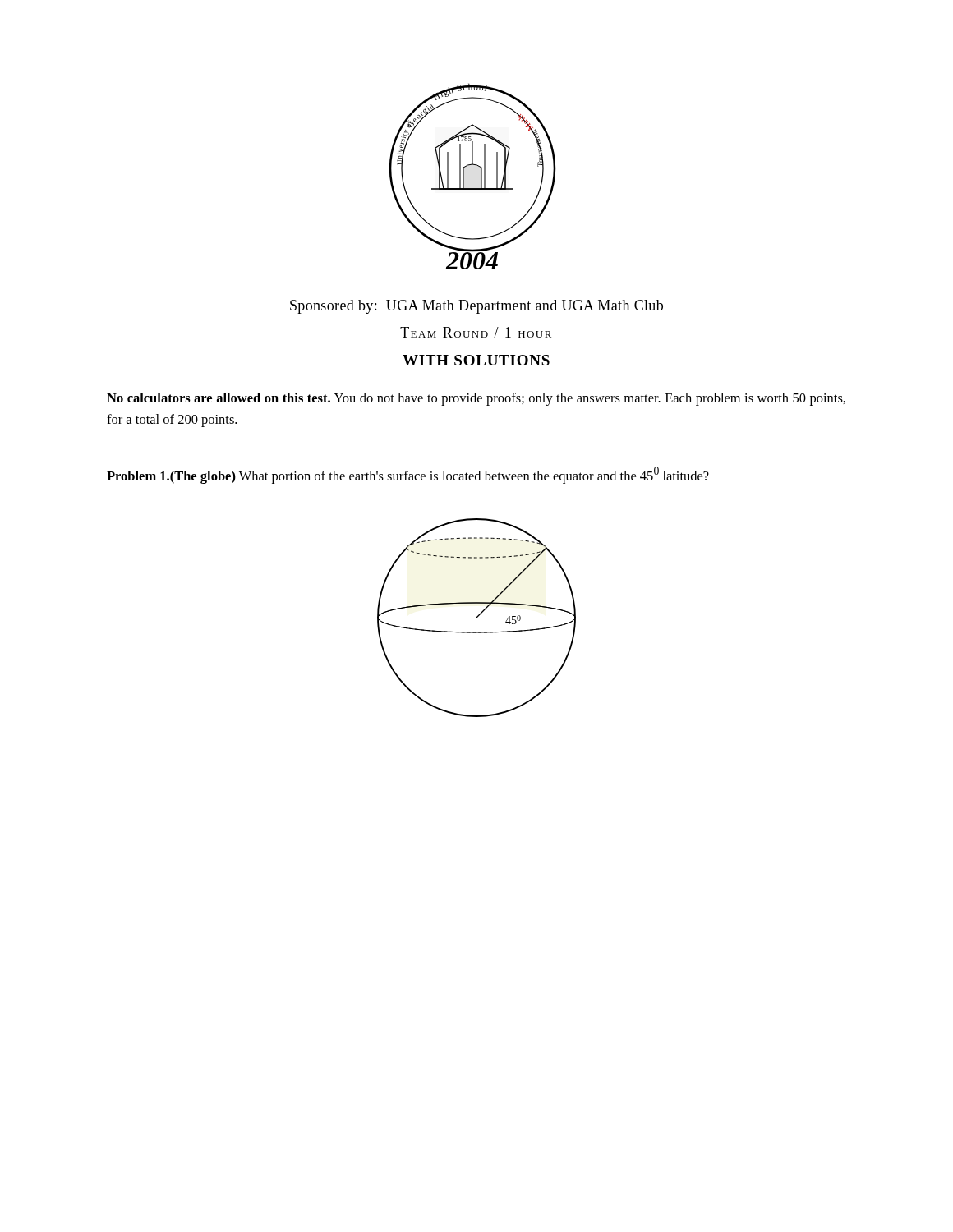Click where it says "Team Round / 1 hour"
The height and width of the screenshot is (1232, 953).
(476, 333)
